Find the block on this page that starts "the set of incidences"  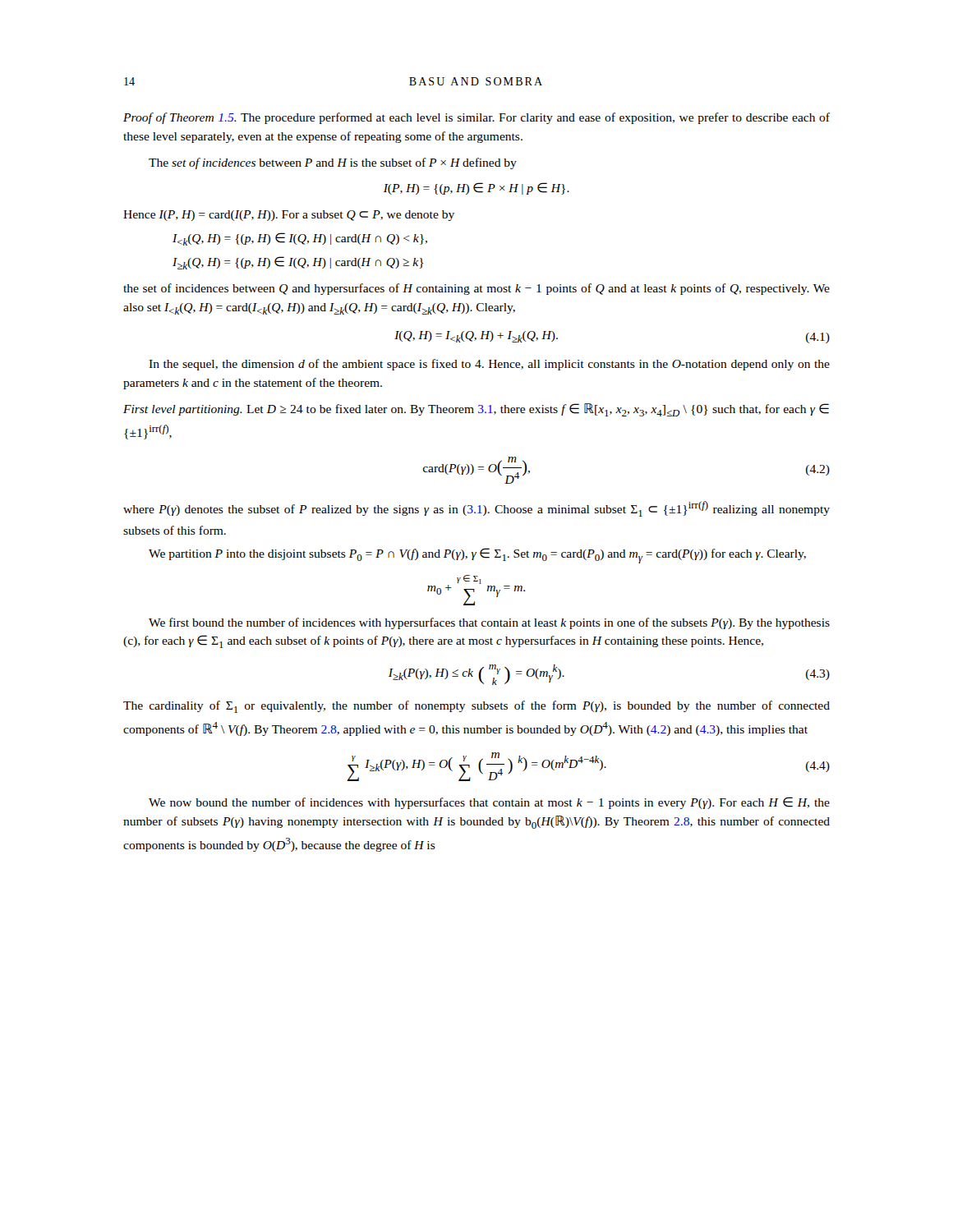point(476,299)
